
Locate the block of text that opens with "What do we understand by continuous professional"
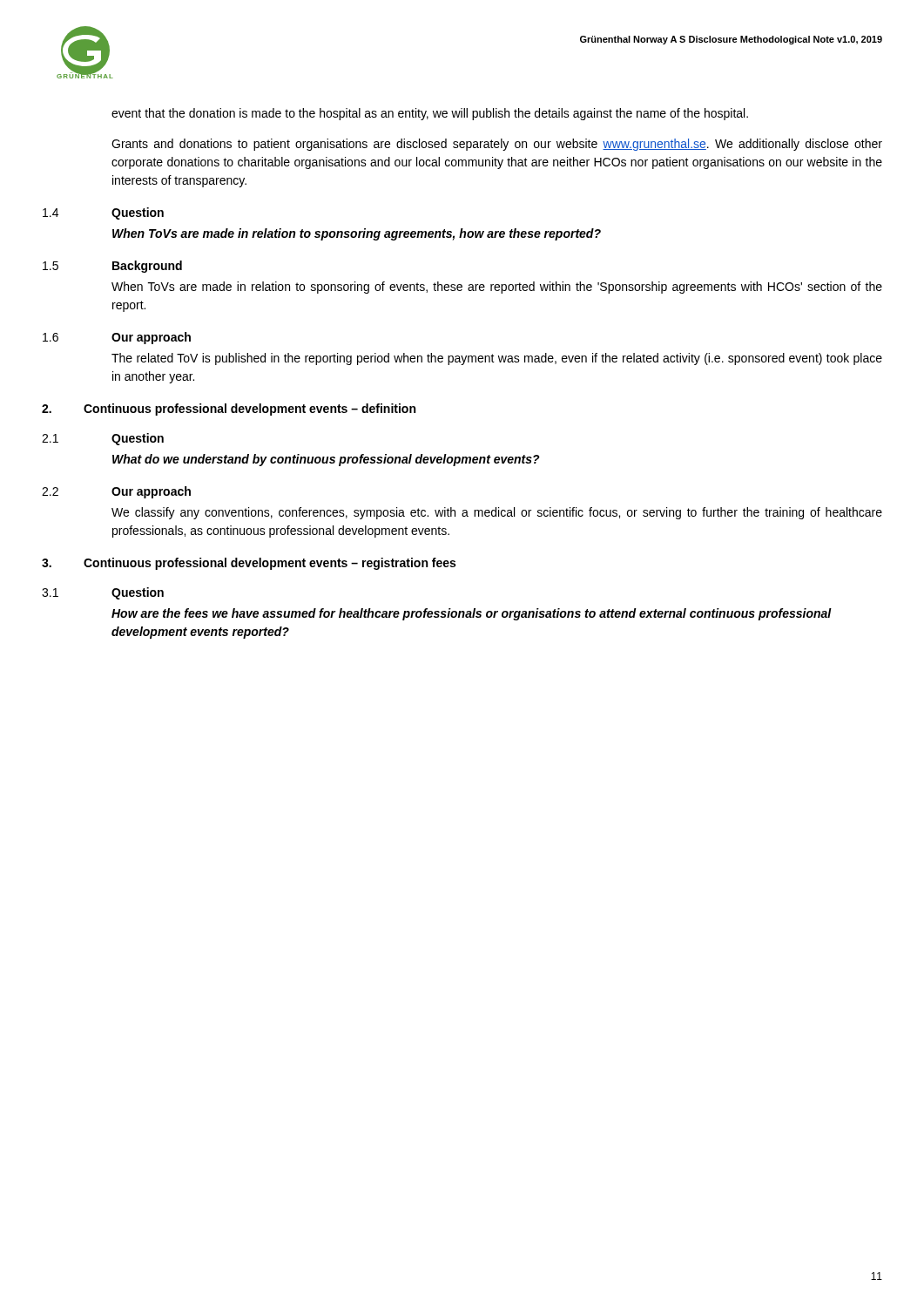click(x=326, y=459)
